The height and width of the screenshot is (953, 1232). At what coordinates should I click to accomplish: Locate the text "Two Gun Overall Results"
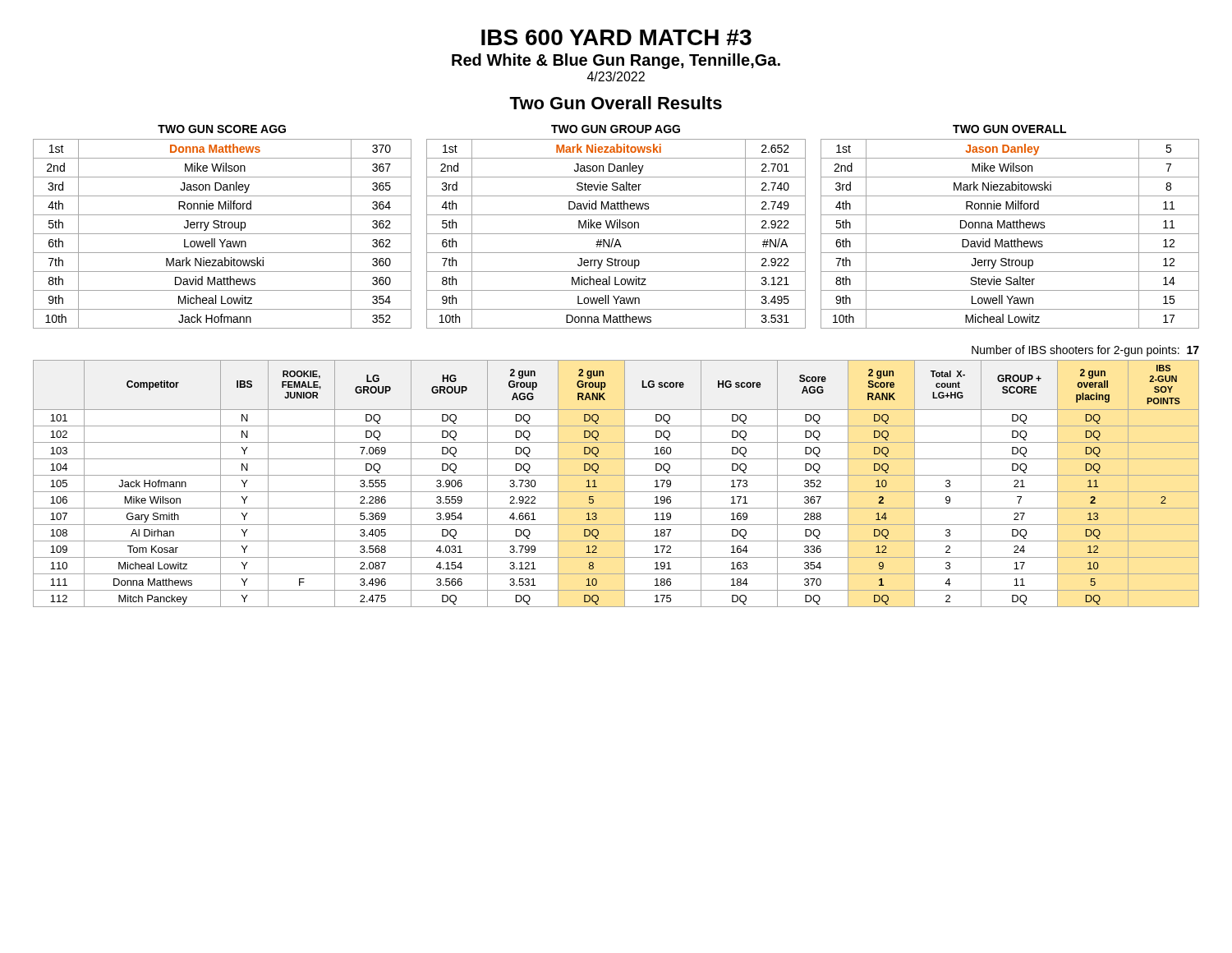pyautogui.click(x=616, y=103)
